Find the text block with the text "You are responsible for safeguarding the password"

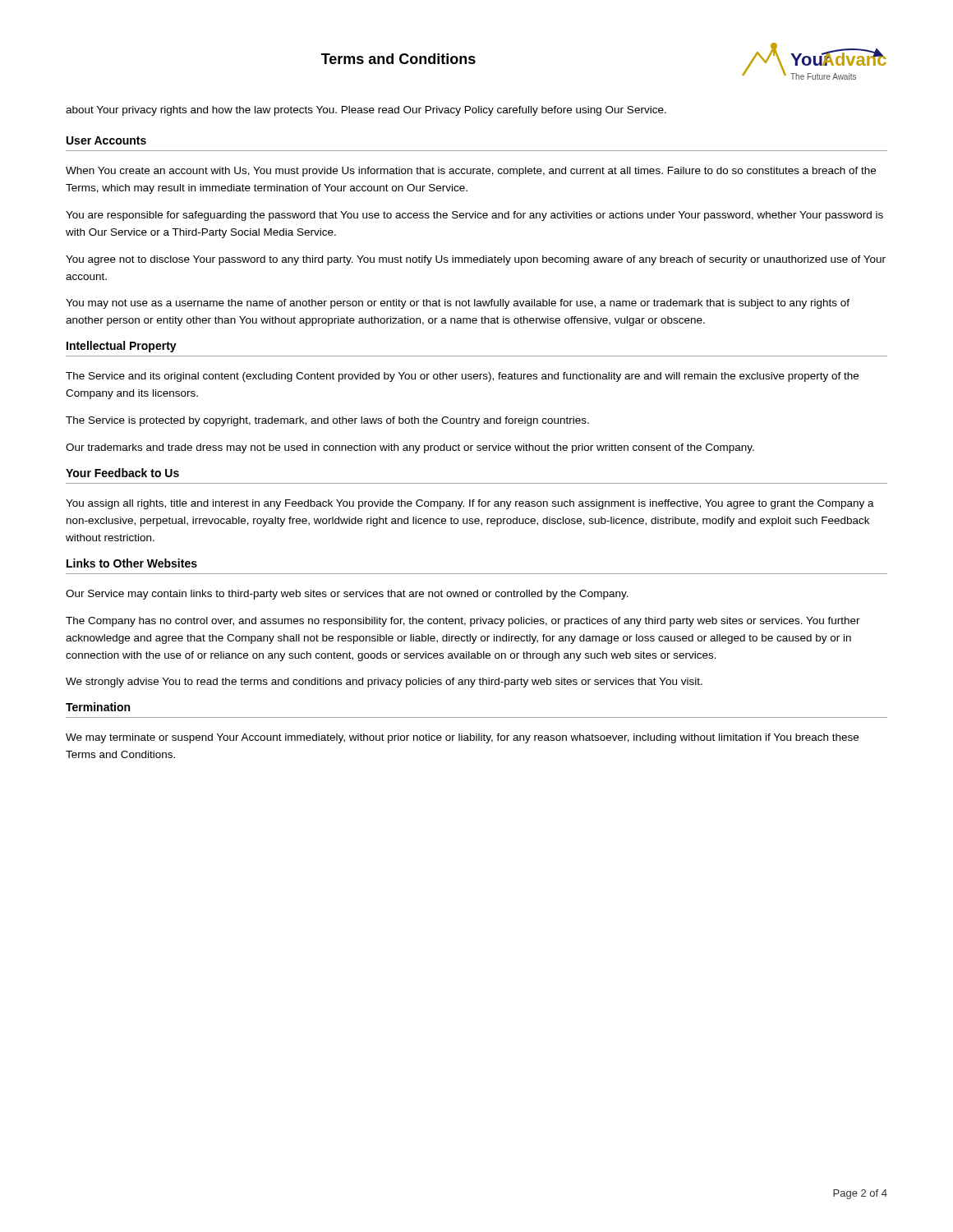point(475,223)
